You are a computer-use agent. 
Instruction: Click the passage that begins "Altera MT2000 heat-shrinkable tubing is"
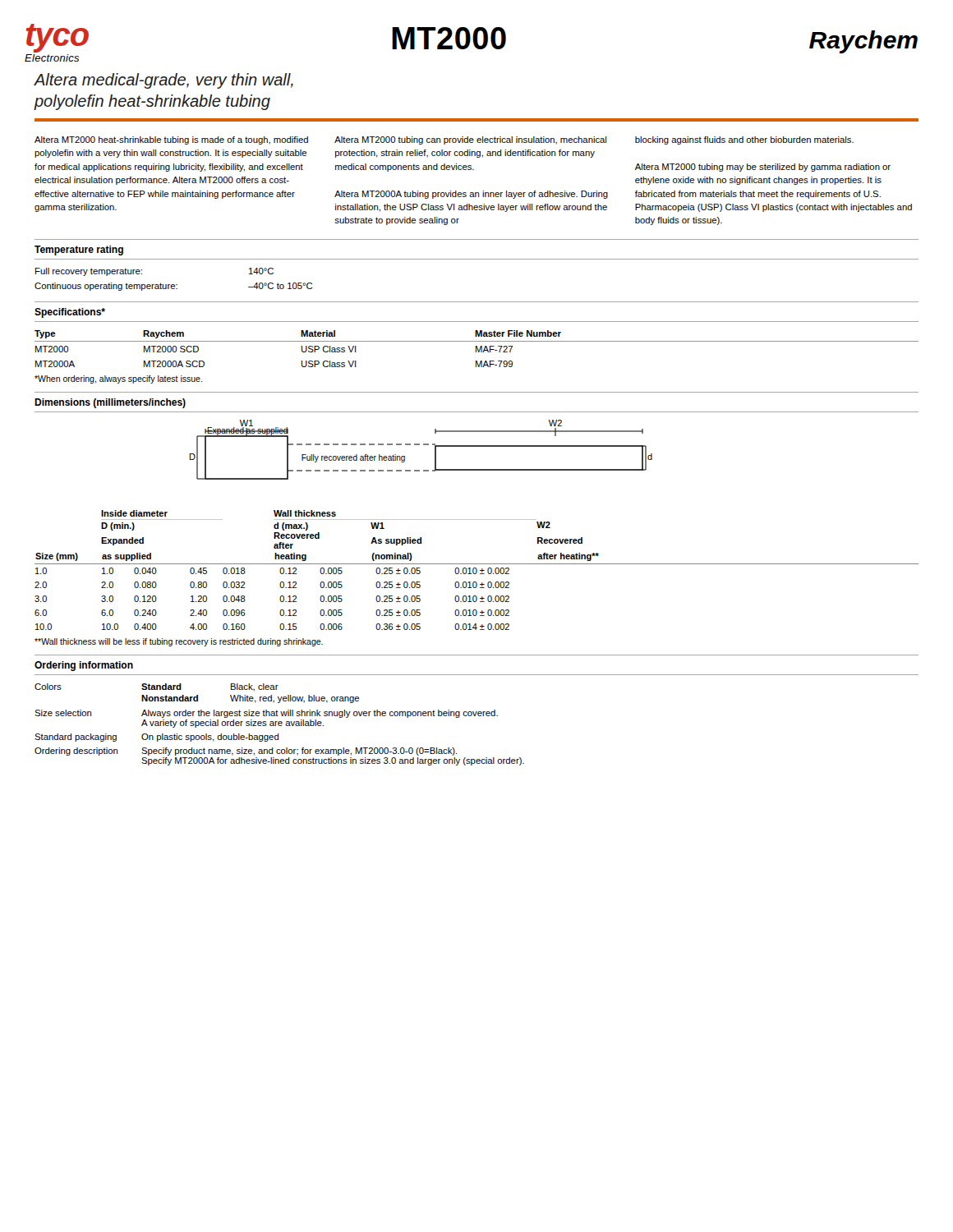[x=171, y=173]
